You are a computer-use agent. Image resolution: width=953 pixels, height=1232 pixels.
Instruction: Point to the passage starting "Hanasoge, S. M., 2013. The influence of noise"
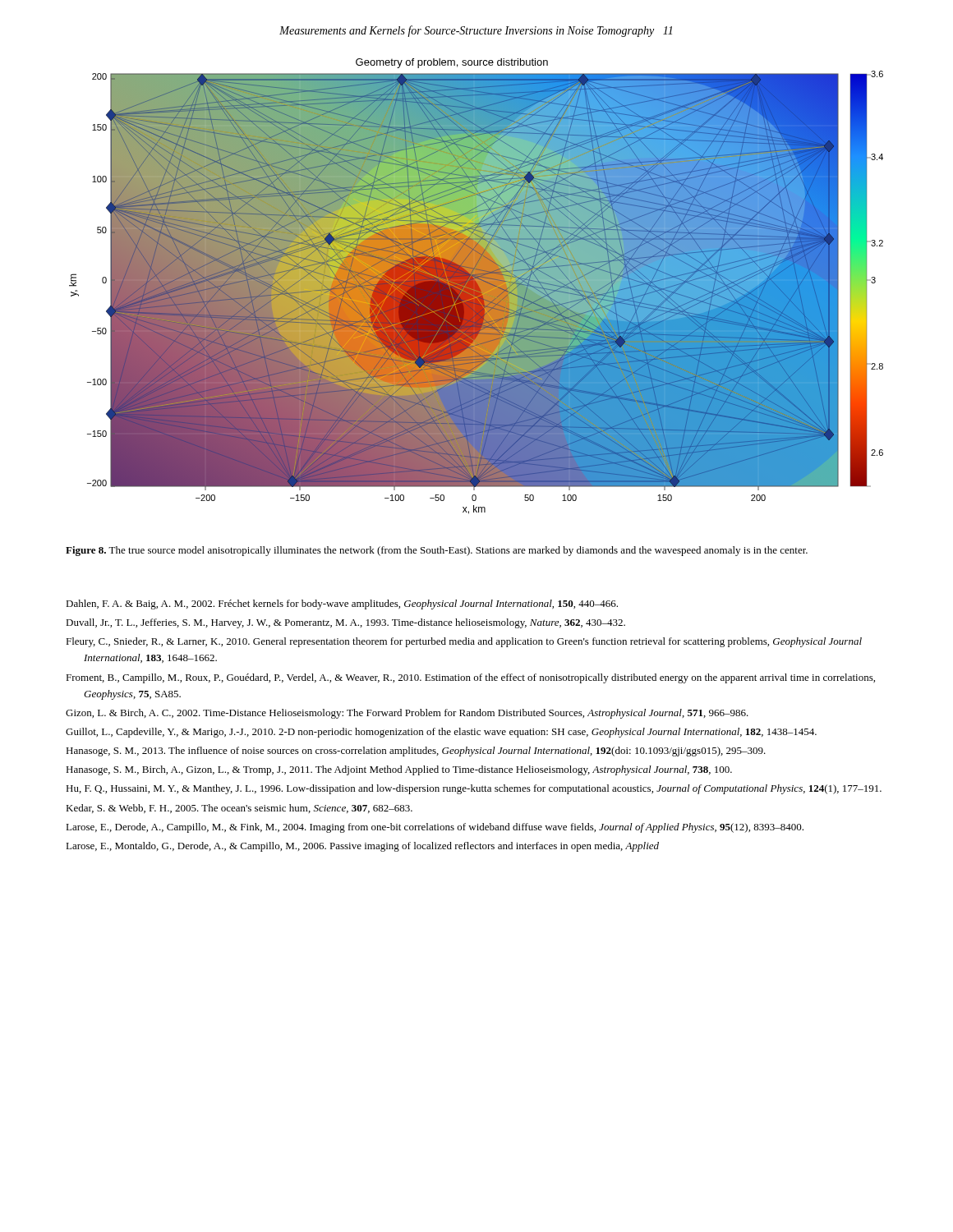click(x=416, y=750)
